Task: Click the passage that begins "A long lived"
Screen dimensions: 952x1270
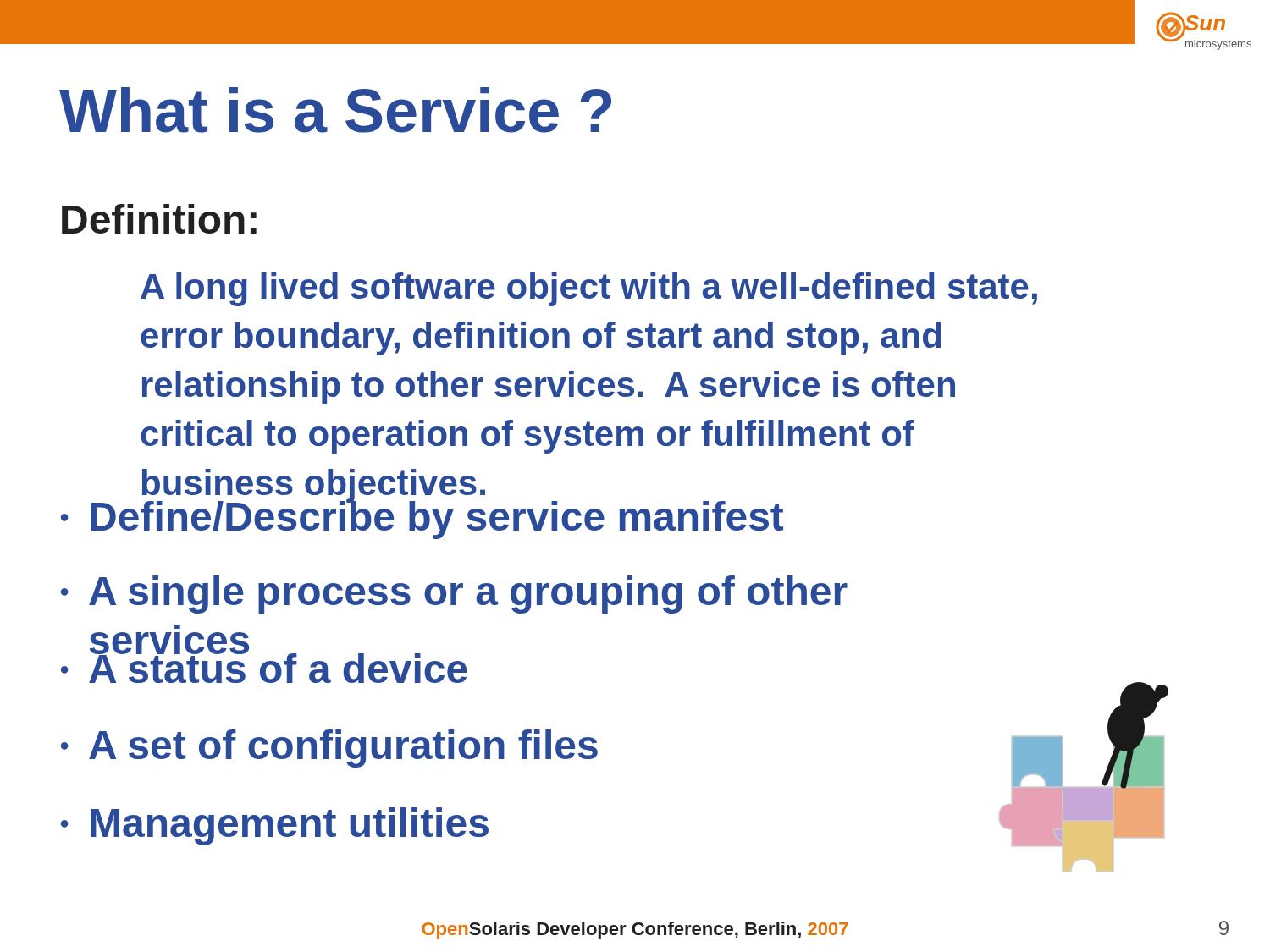Action: click(x=590, y=385)
